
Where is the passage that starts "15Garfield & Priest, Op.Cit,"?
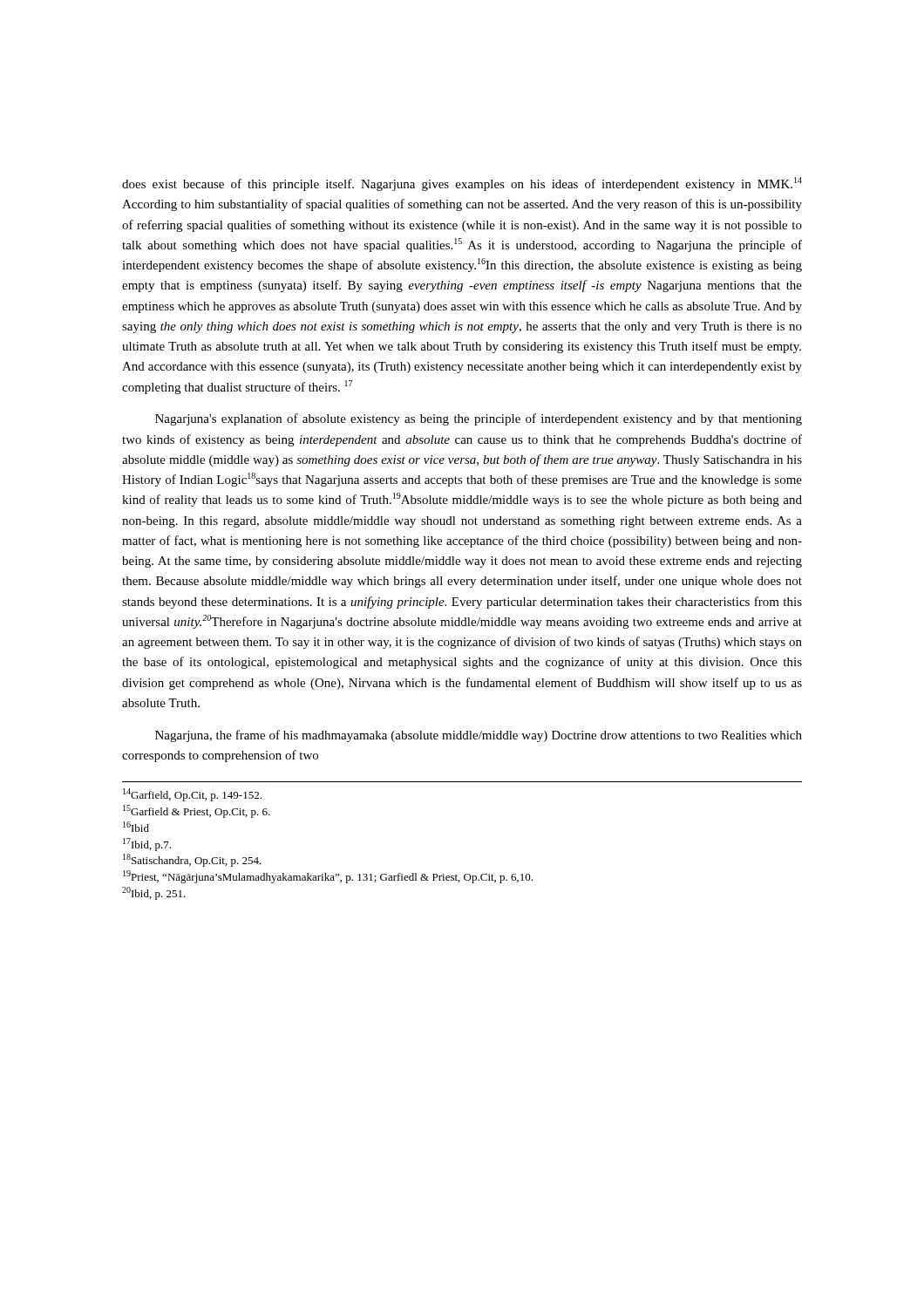point(196,811)
